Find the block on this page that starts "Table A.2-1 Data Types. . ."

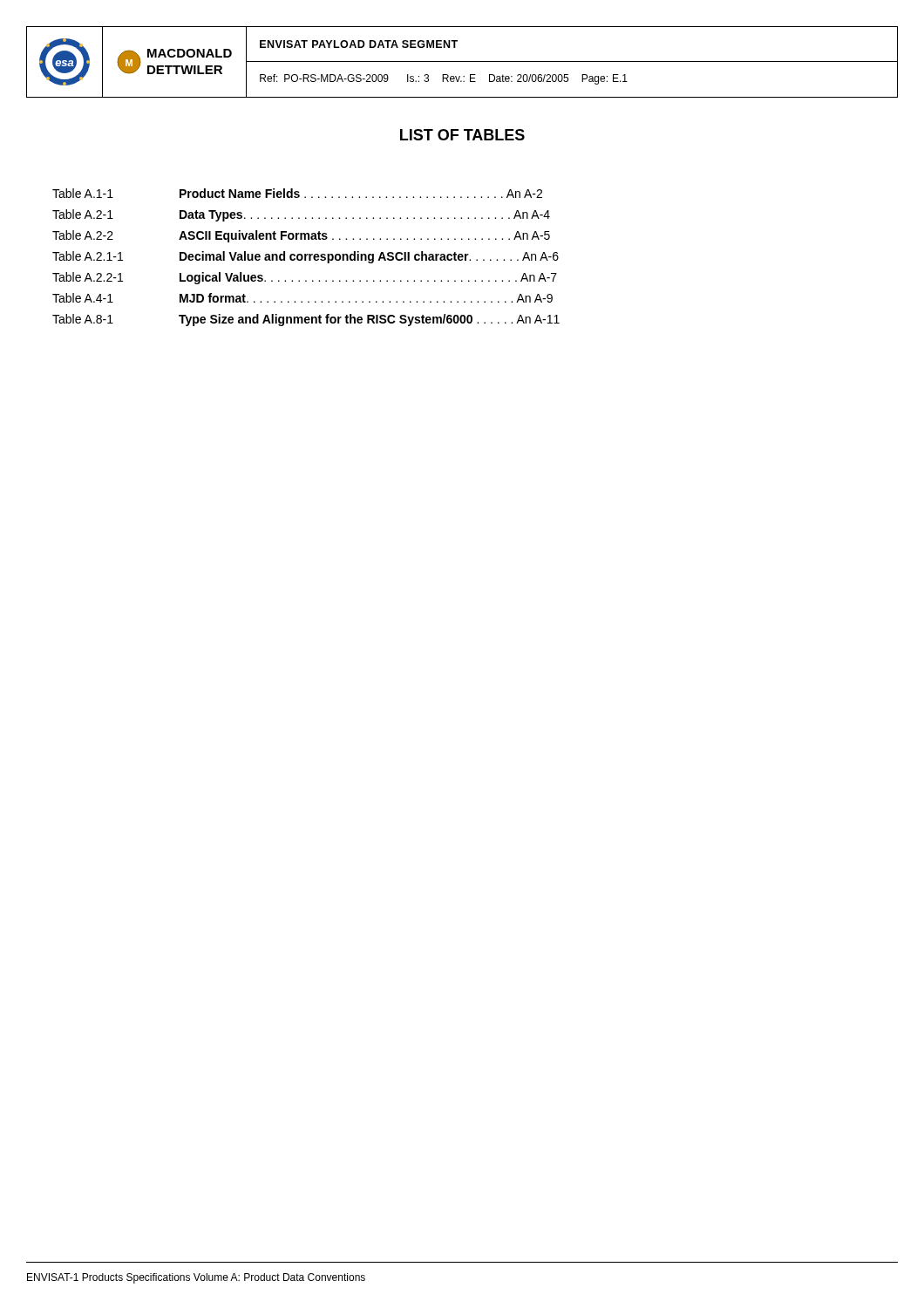[x=462, y=215]
